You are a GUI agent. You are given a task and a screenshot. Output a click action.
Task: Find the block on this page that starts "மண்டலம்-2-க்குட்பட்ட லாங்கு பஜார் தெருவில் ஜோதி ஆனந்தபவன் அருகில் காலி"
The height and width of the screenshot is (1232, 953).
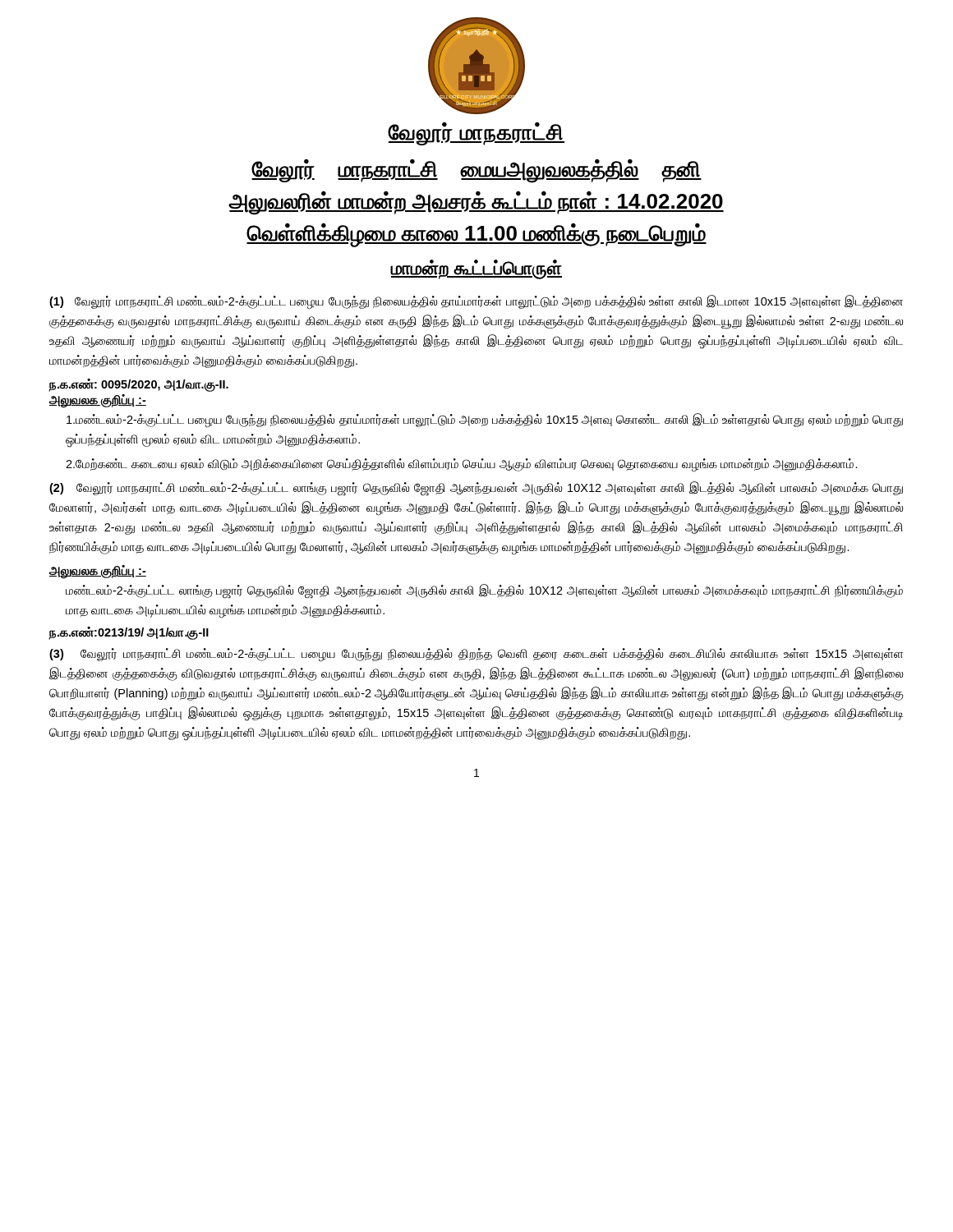[x=485, y=600]
